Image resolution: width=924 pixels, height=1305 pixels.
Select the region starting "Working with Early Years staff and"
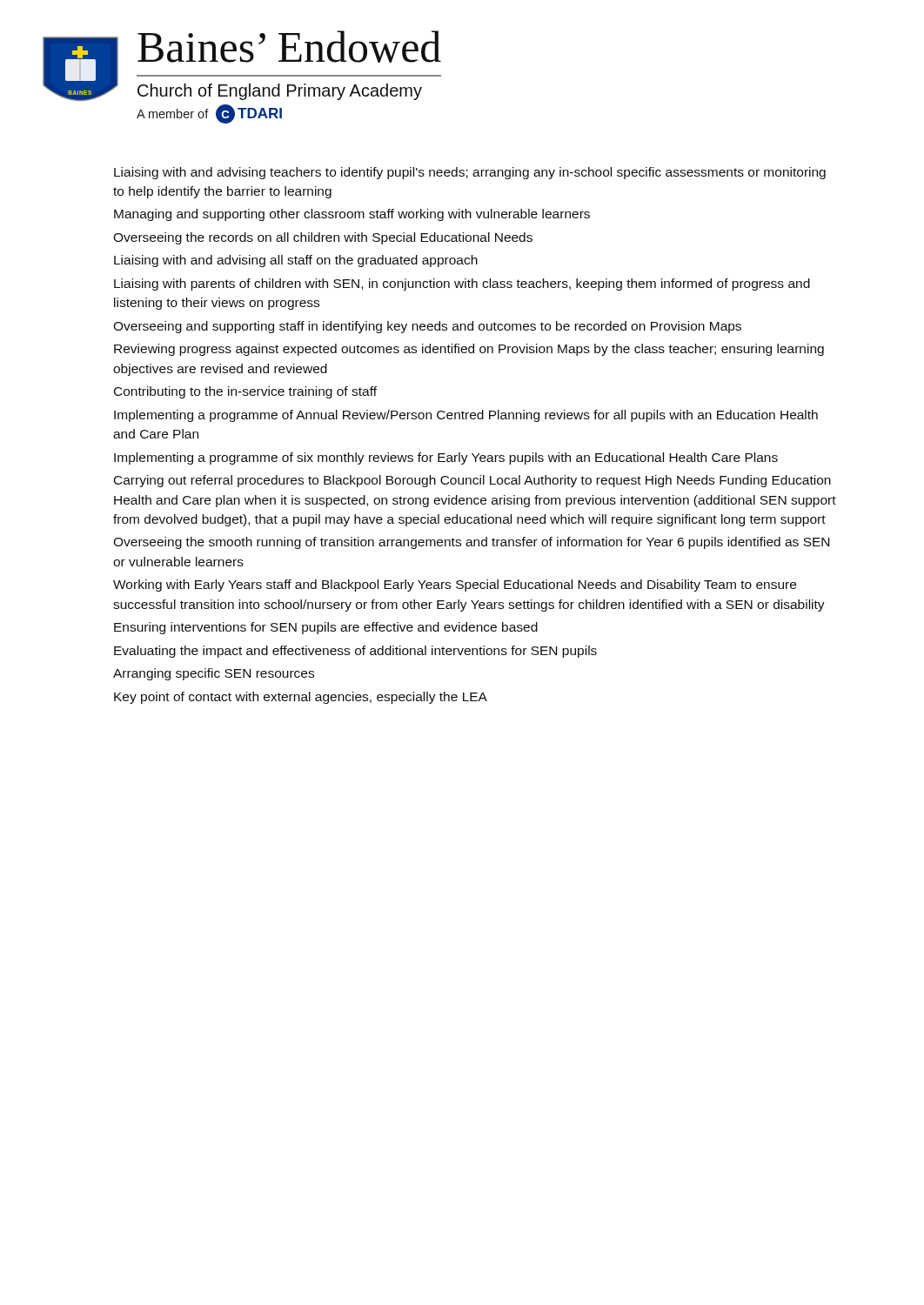[469, 594]
